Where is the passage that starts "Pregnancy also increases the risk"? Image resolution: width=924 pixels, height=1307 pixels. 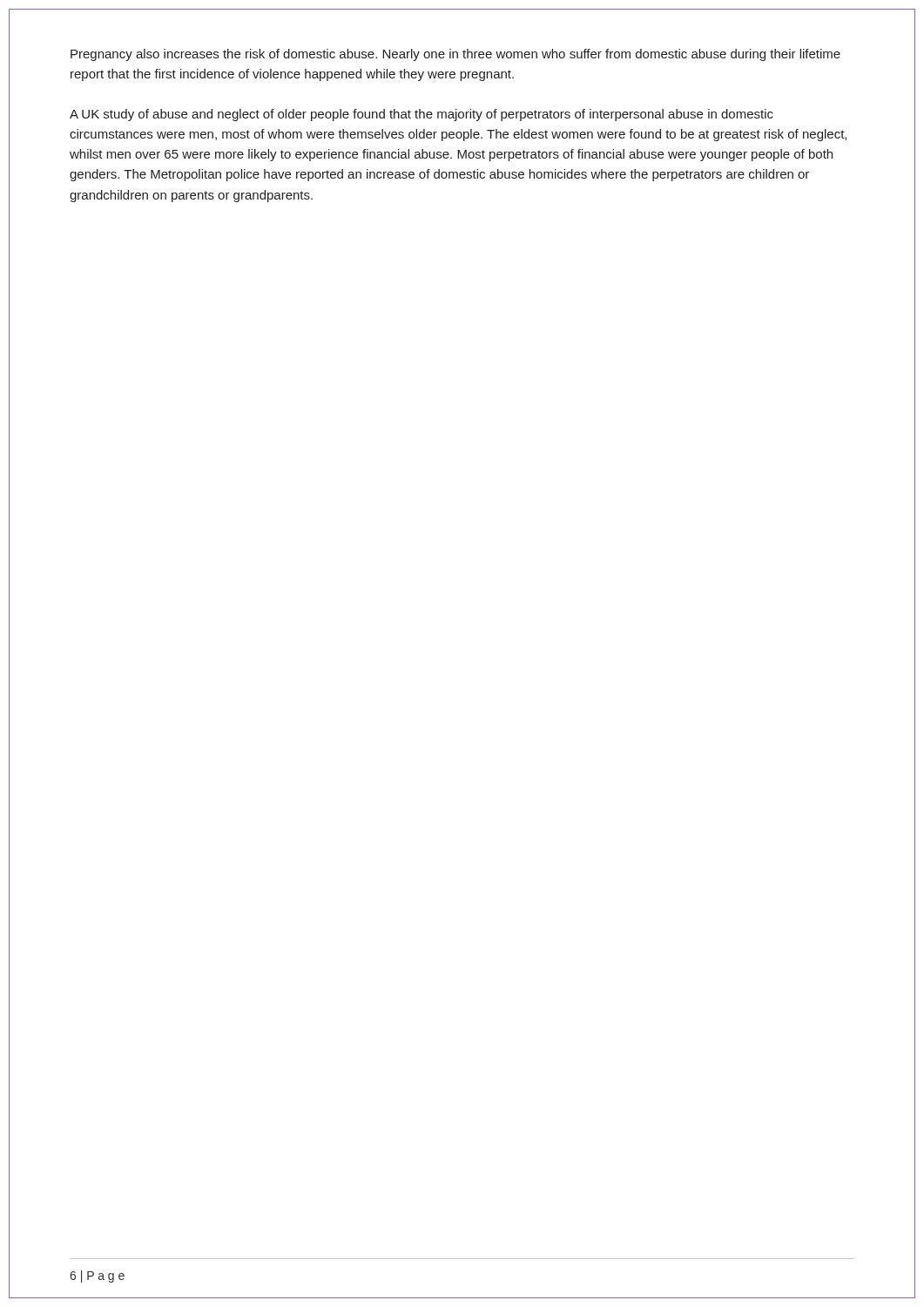[455, 64]
